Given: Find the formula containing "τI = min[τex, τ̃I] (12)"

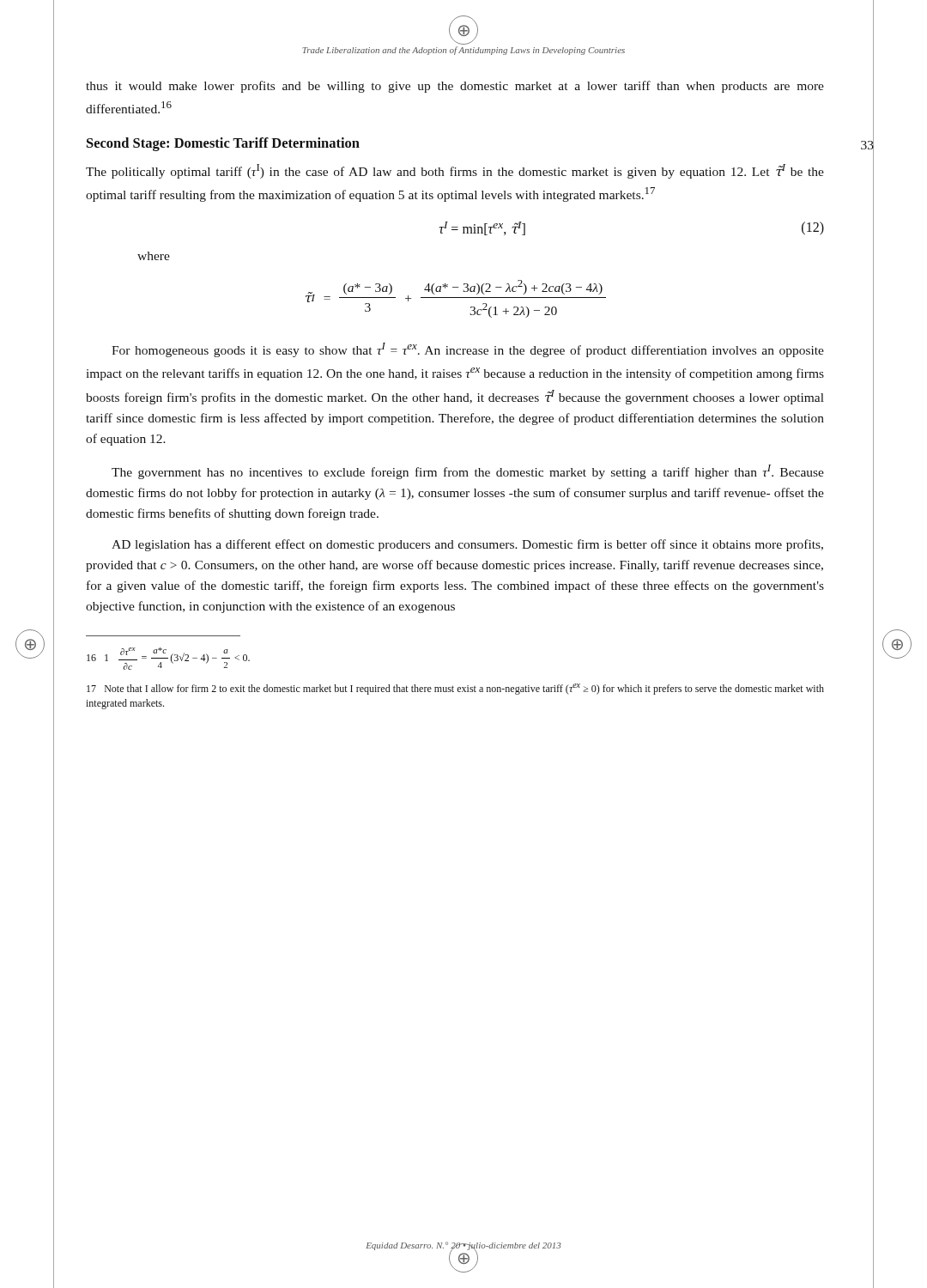Looking at the screenshot, I should [x=485, y=228].
